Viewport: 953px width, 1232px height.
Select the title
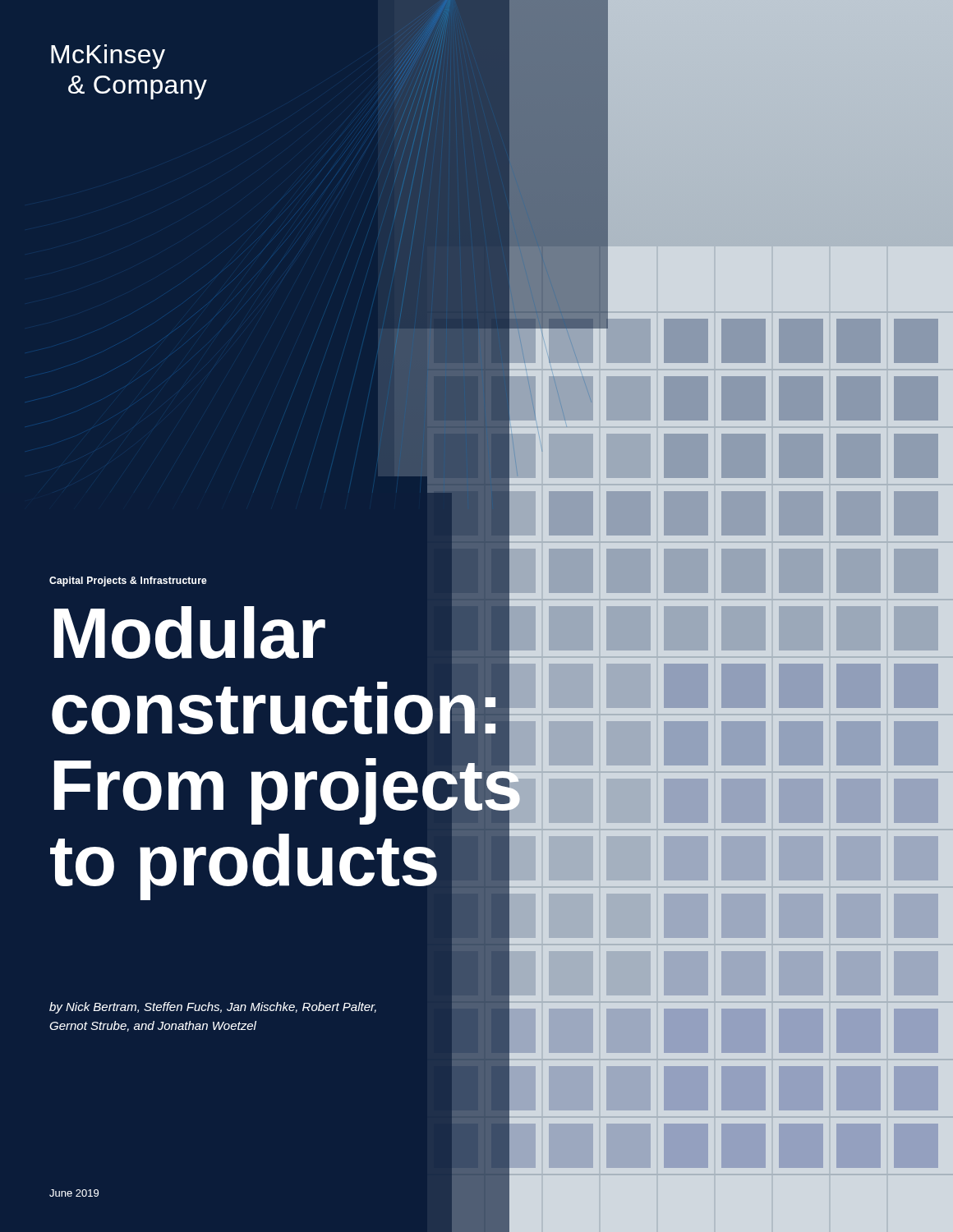pos(286,747)
